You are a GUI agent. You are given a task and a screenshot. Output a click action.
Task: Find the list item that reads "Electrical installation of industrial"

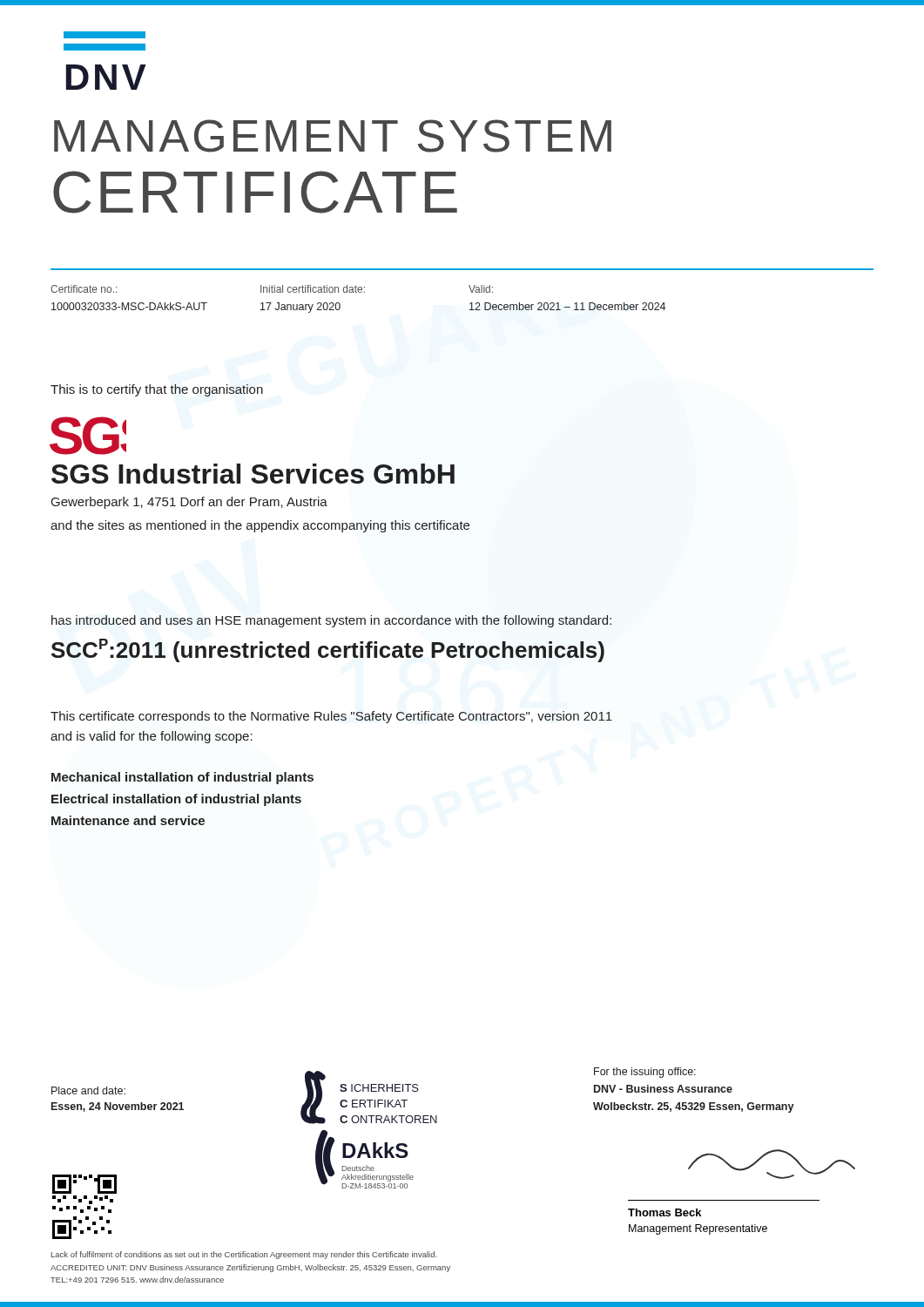(x=176, y=799)
